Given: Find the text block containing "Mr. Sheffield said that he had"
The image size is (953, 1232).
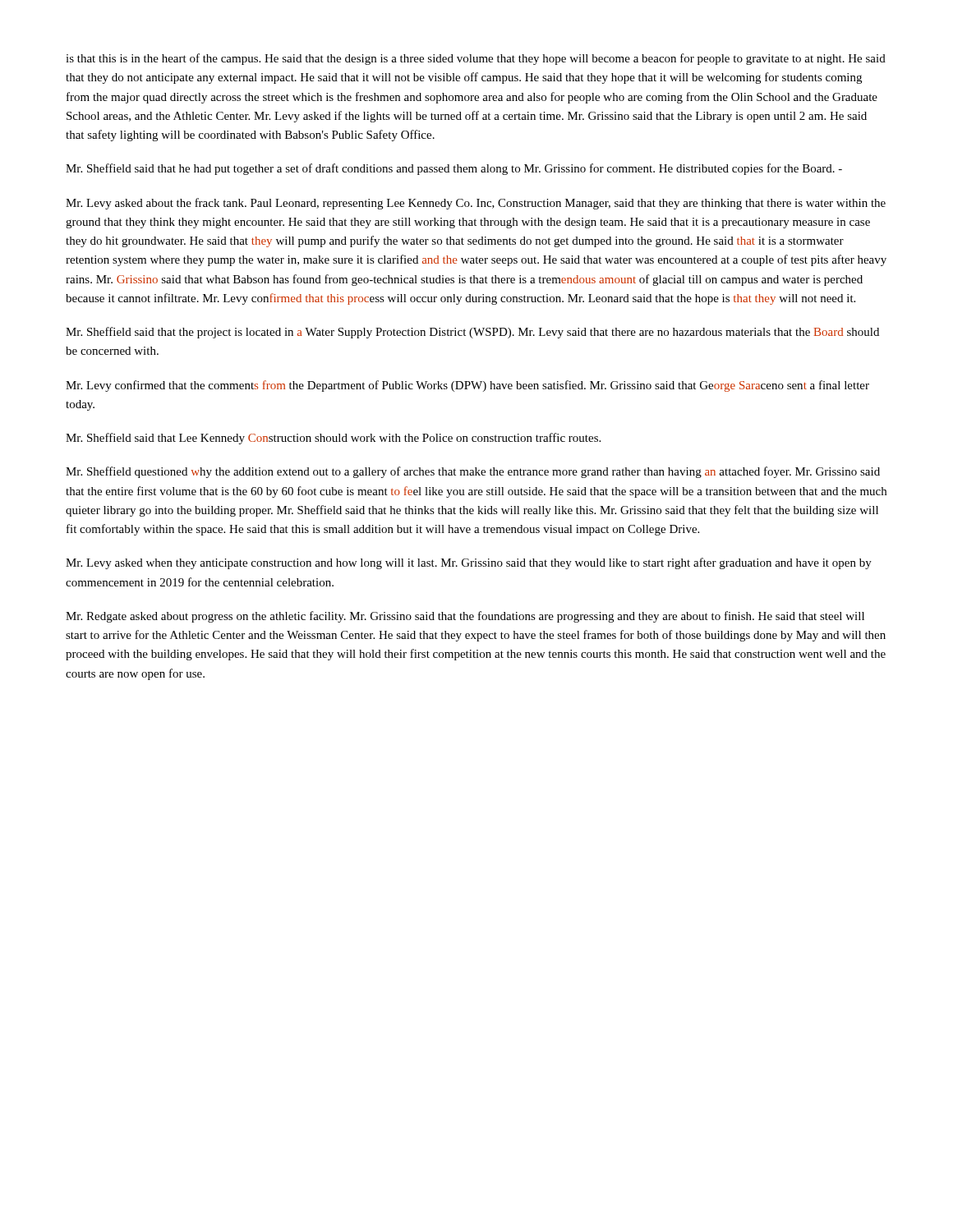Looking at the screenshot, I should (x=454, y=169).
